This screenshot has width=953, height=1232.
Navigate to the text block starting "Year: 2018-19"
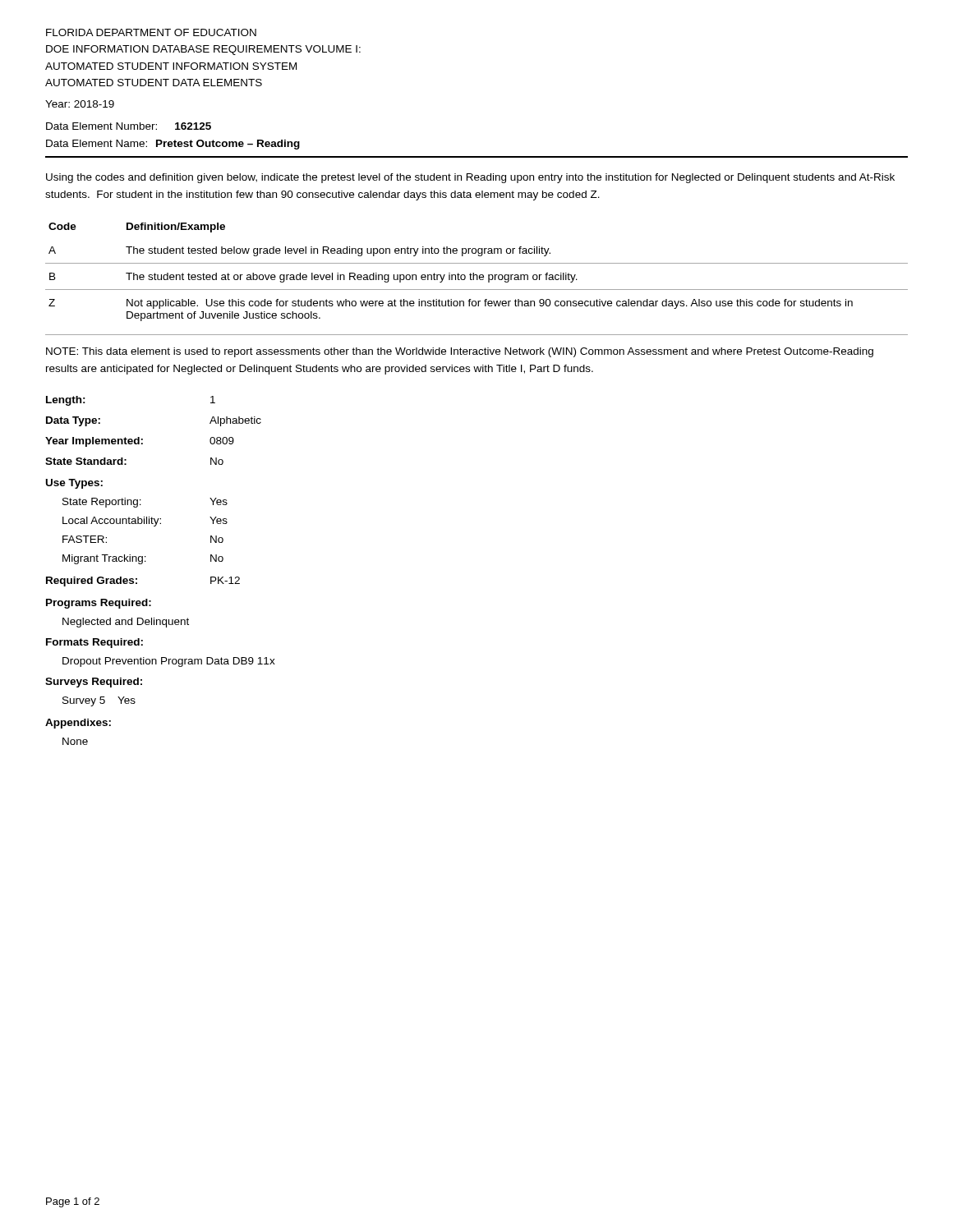coord(80,104)
